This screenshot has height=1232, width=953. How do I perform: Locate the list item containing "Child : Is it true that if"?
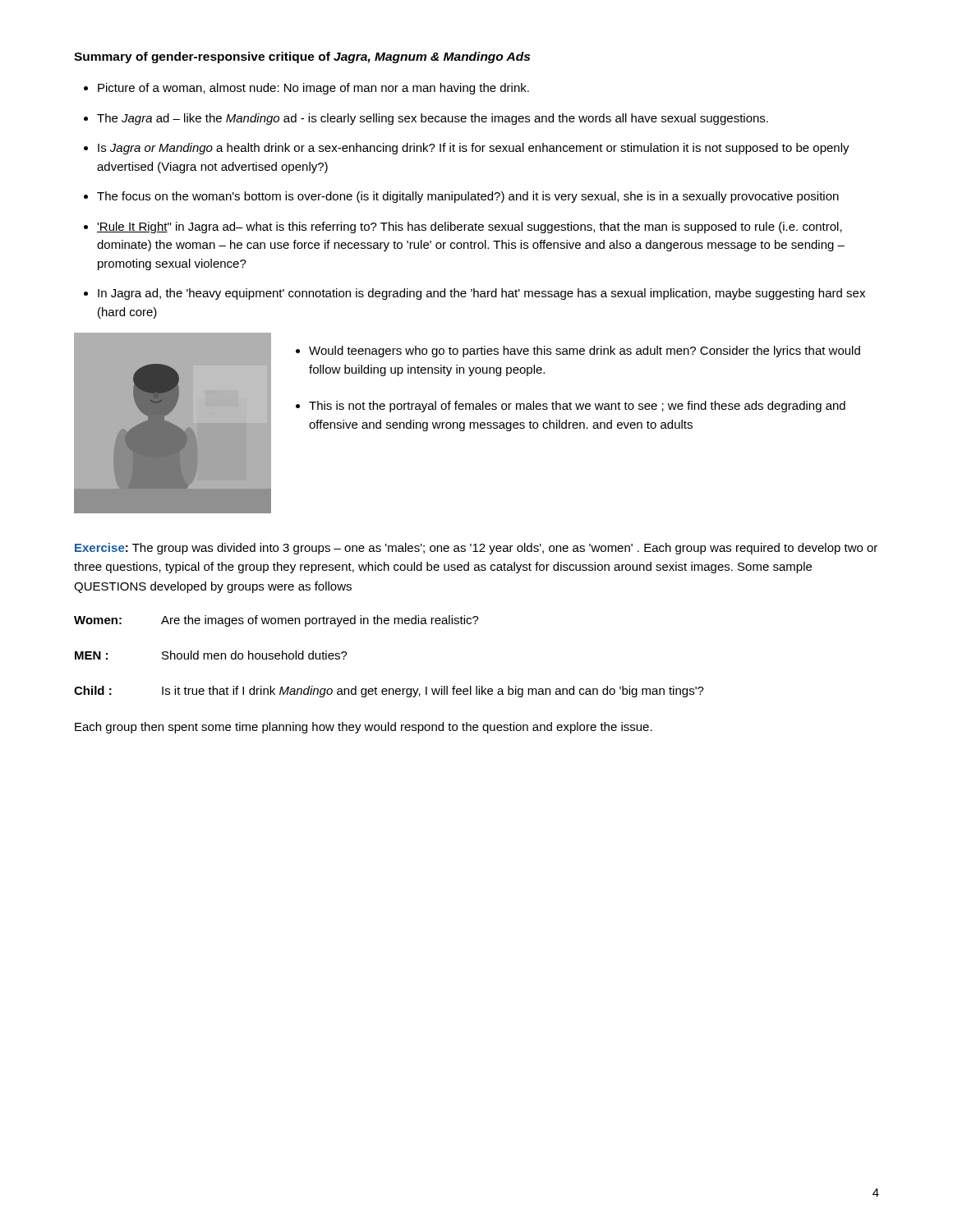(476, 691)
